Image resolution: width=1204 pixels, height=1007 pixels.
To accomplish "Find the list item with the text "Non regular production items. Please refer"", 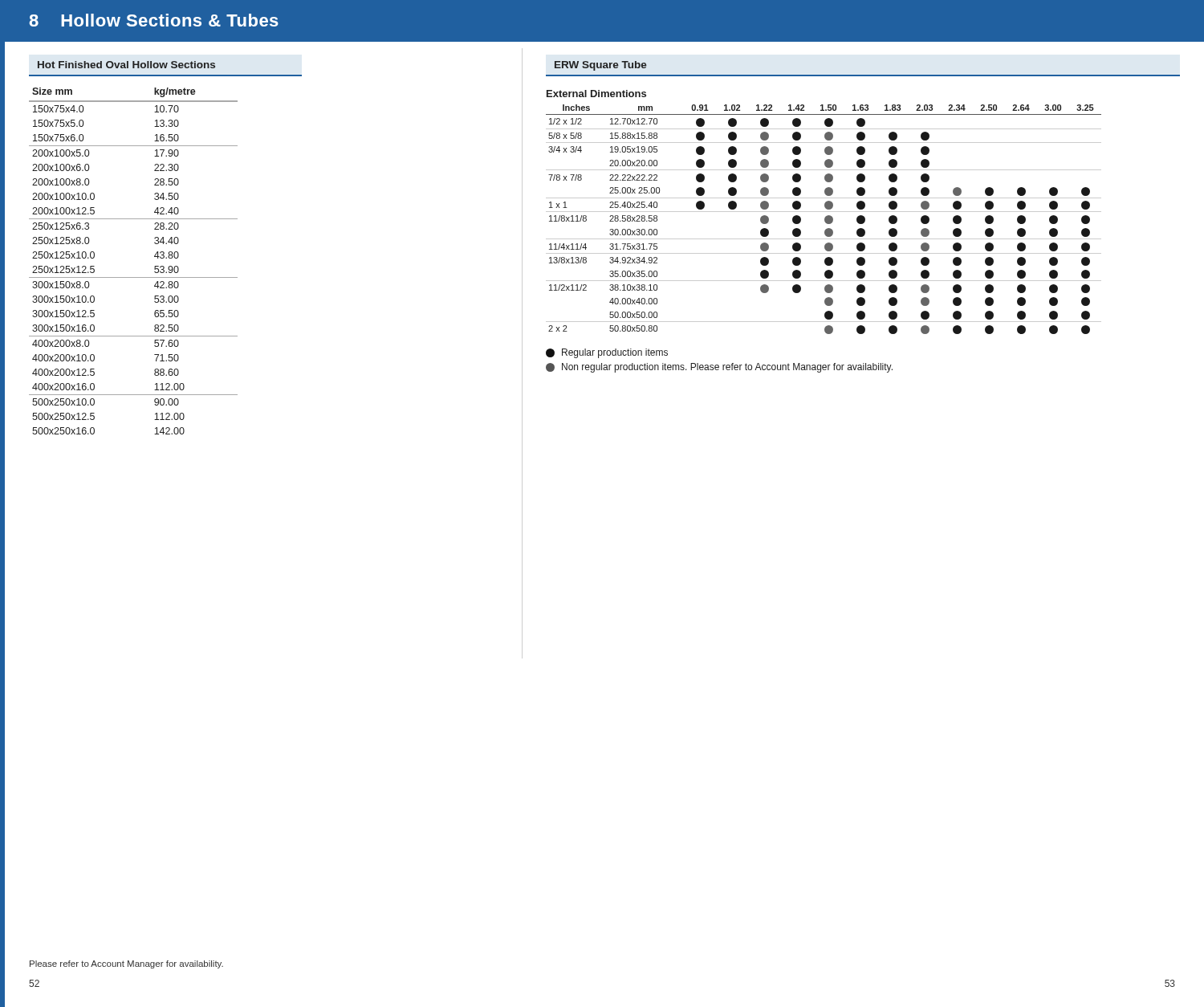I will click(720, 367).
